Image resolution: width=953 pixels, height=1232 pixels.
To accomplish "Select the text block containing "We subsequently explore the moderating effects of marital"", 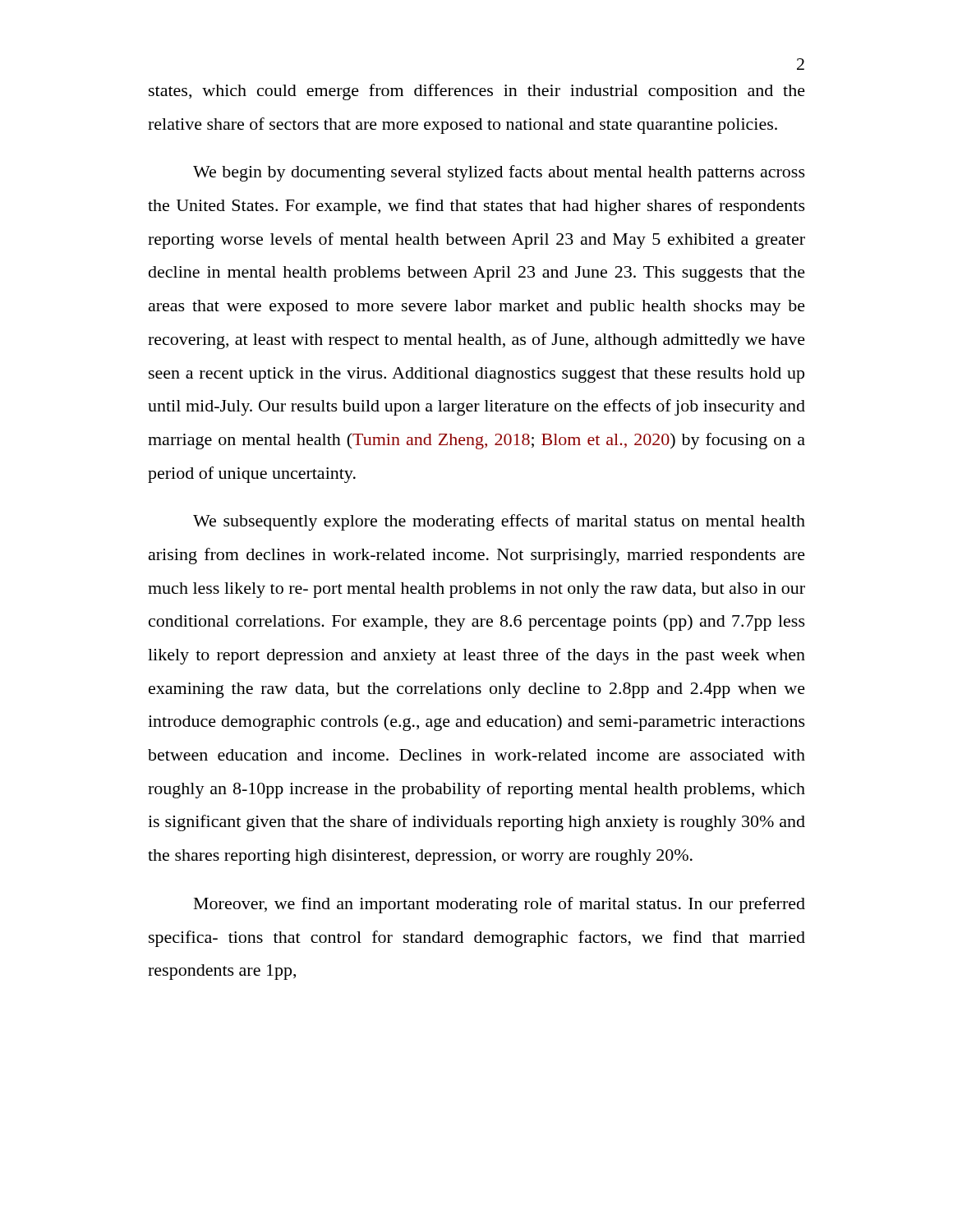I will pyautogui.click(x=476, y=688).
